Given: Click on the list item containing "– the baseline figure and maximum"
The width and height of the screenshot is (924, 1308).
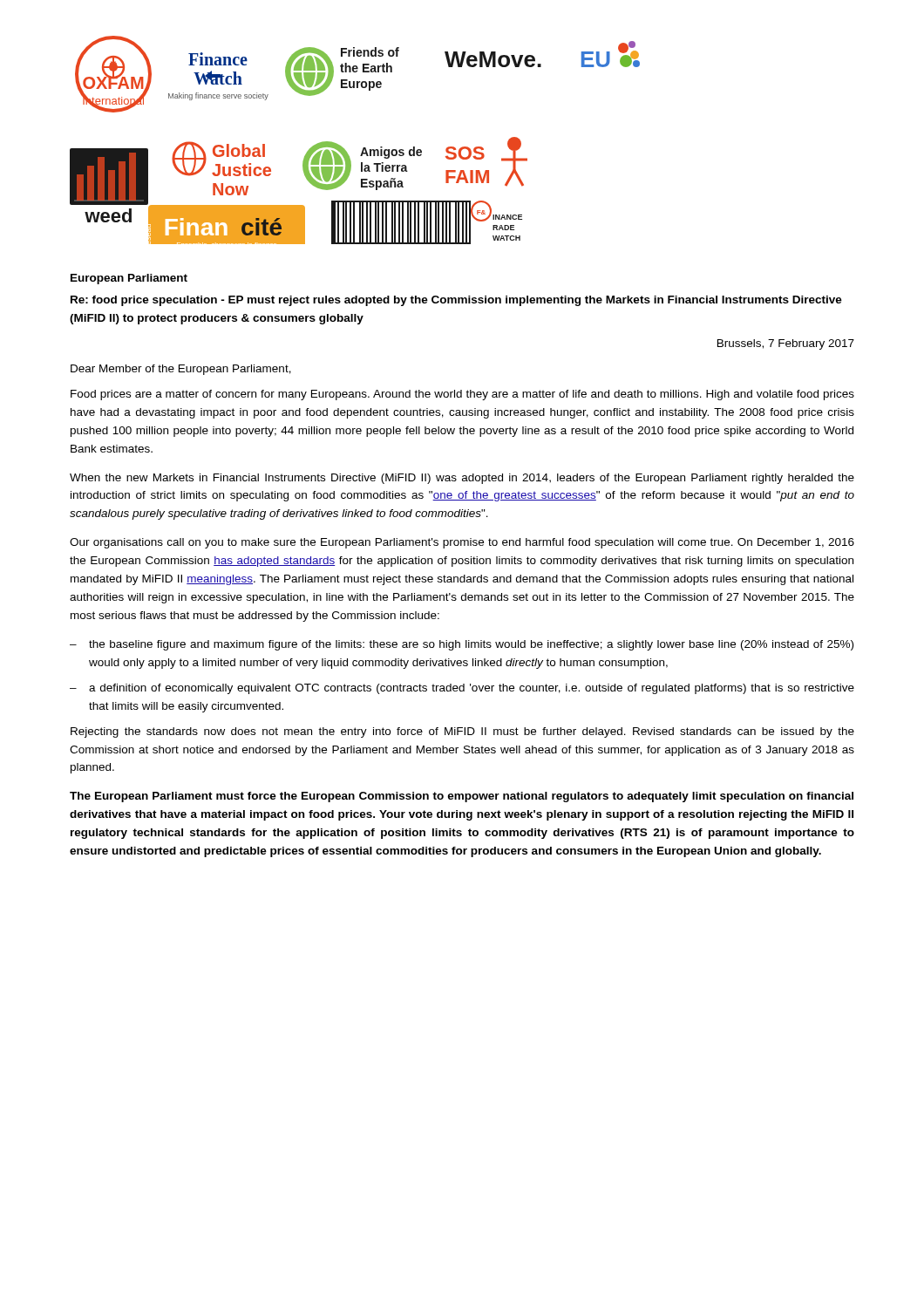Looking at the screenshot, I should pos(462,654).
